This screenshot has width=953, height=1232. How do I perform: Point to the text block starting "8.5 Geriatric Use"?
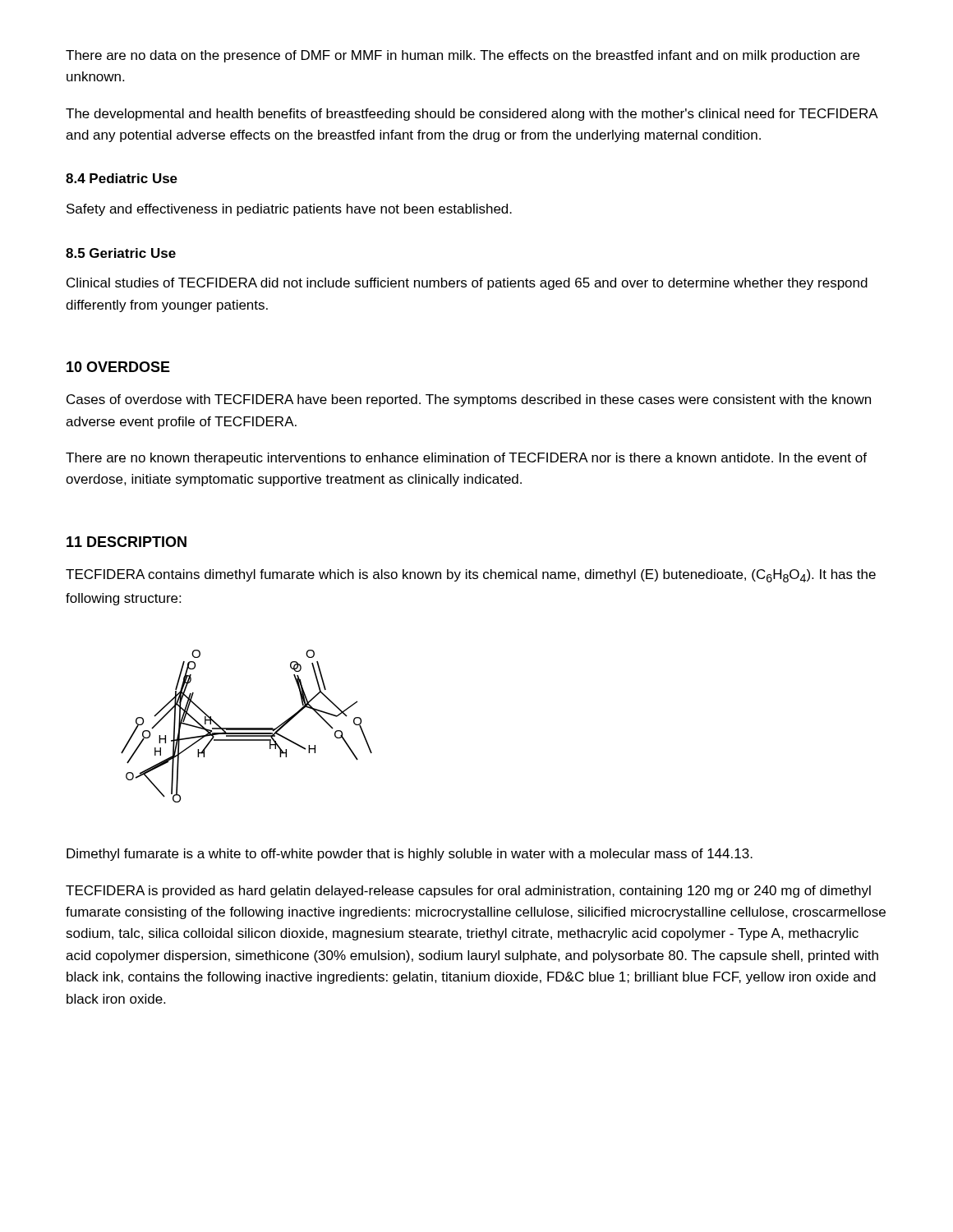tap(121, 253)
